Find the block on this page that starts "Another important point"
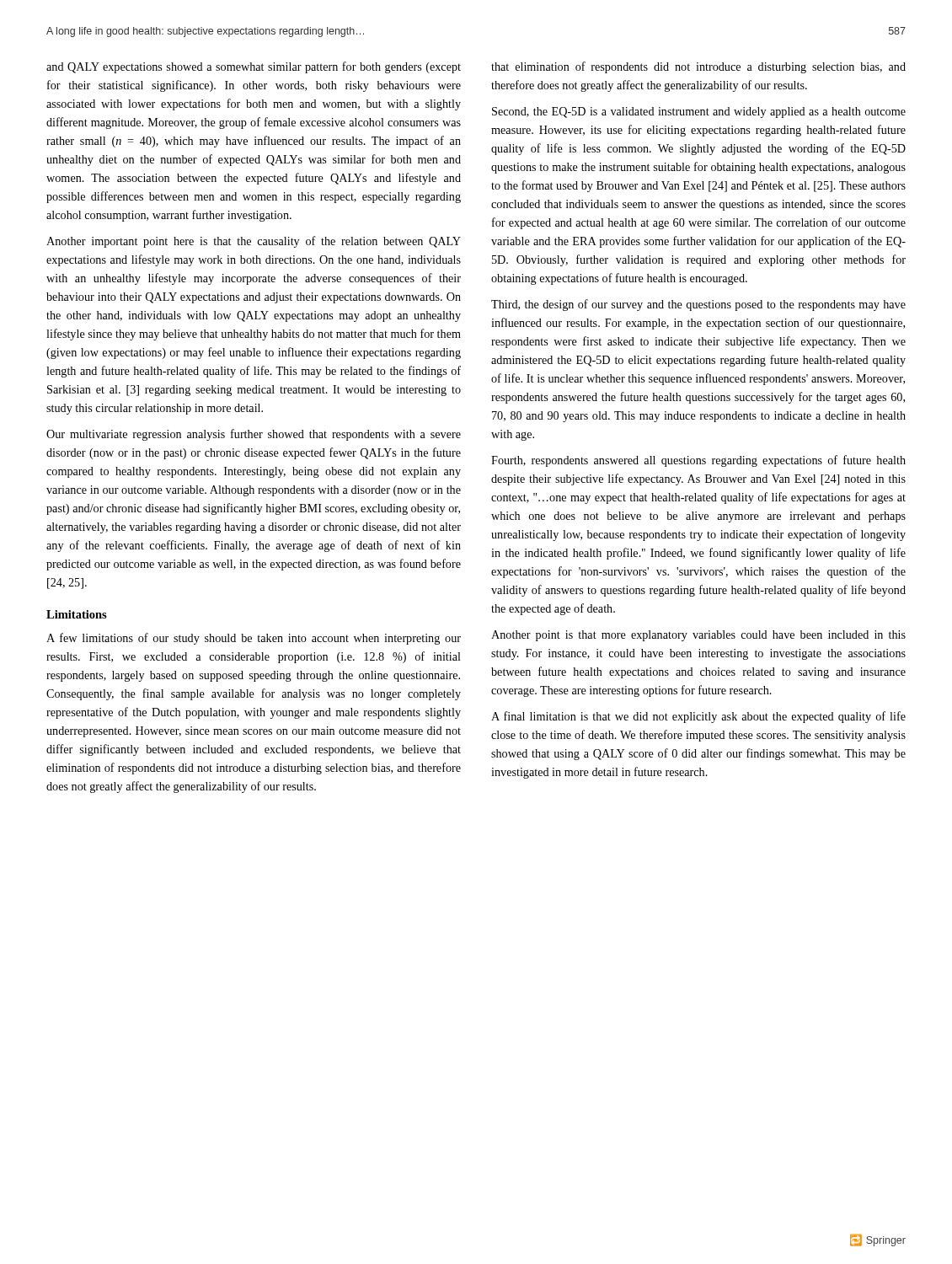This screenshot has width=952, height=1264. [254, 324]
